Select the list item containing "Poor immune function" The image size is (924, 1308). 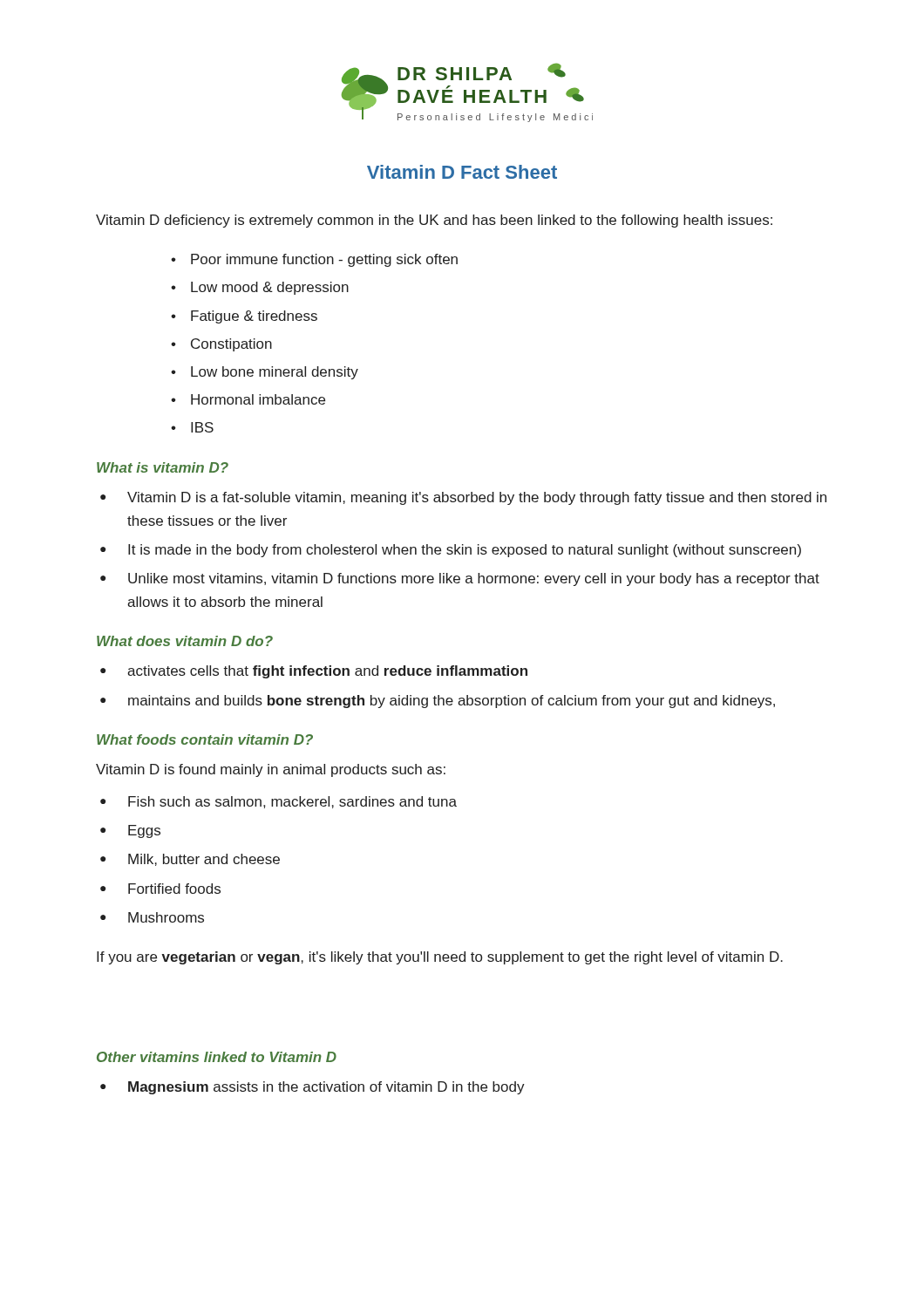[324, 260]
